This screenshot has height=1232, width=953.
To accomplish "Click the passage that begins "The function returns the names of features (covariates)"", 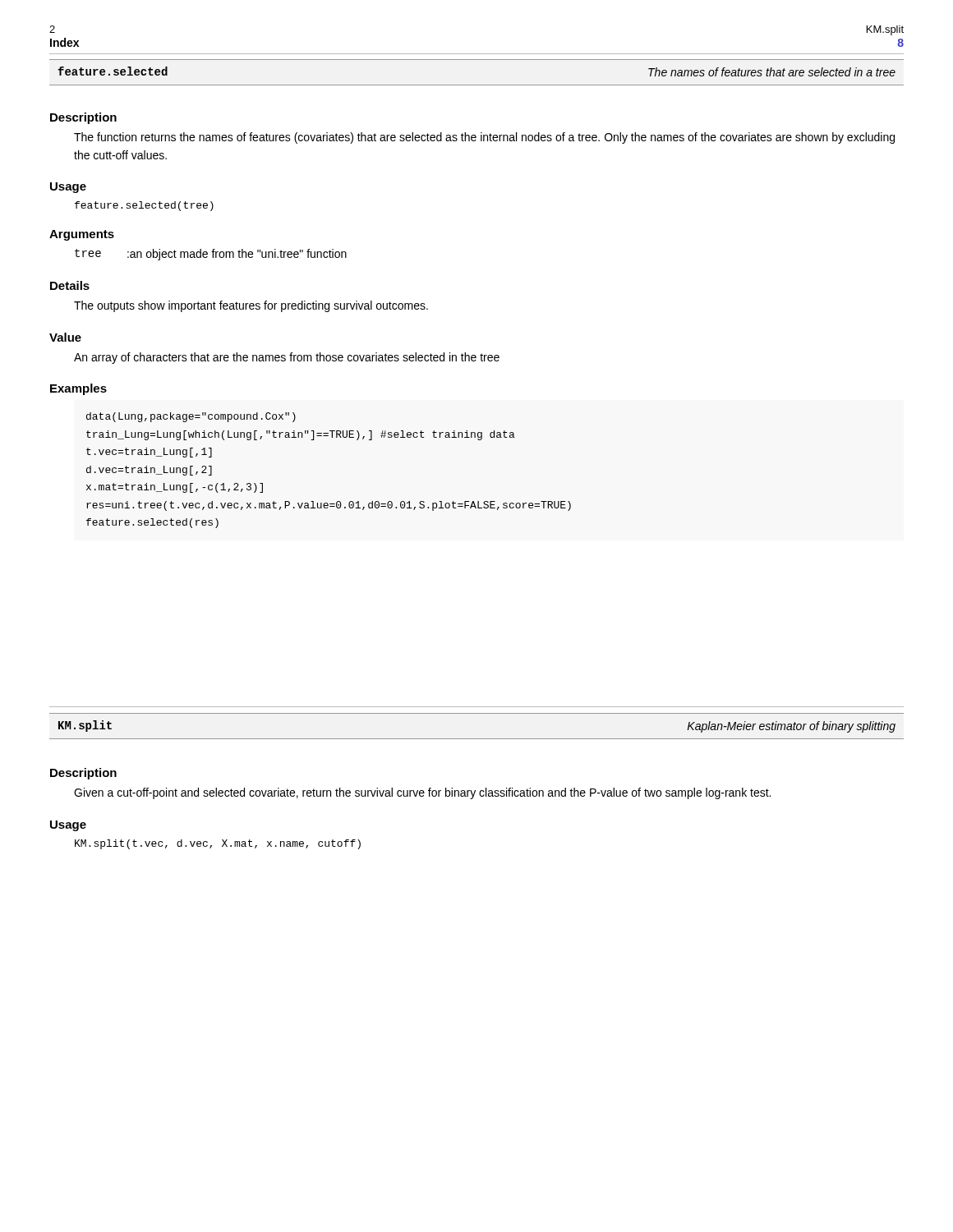I will tap(485, 146).
